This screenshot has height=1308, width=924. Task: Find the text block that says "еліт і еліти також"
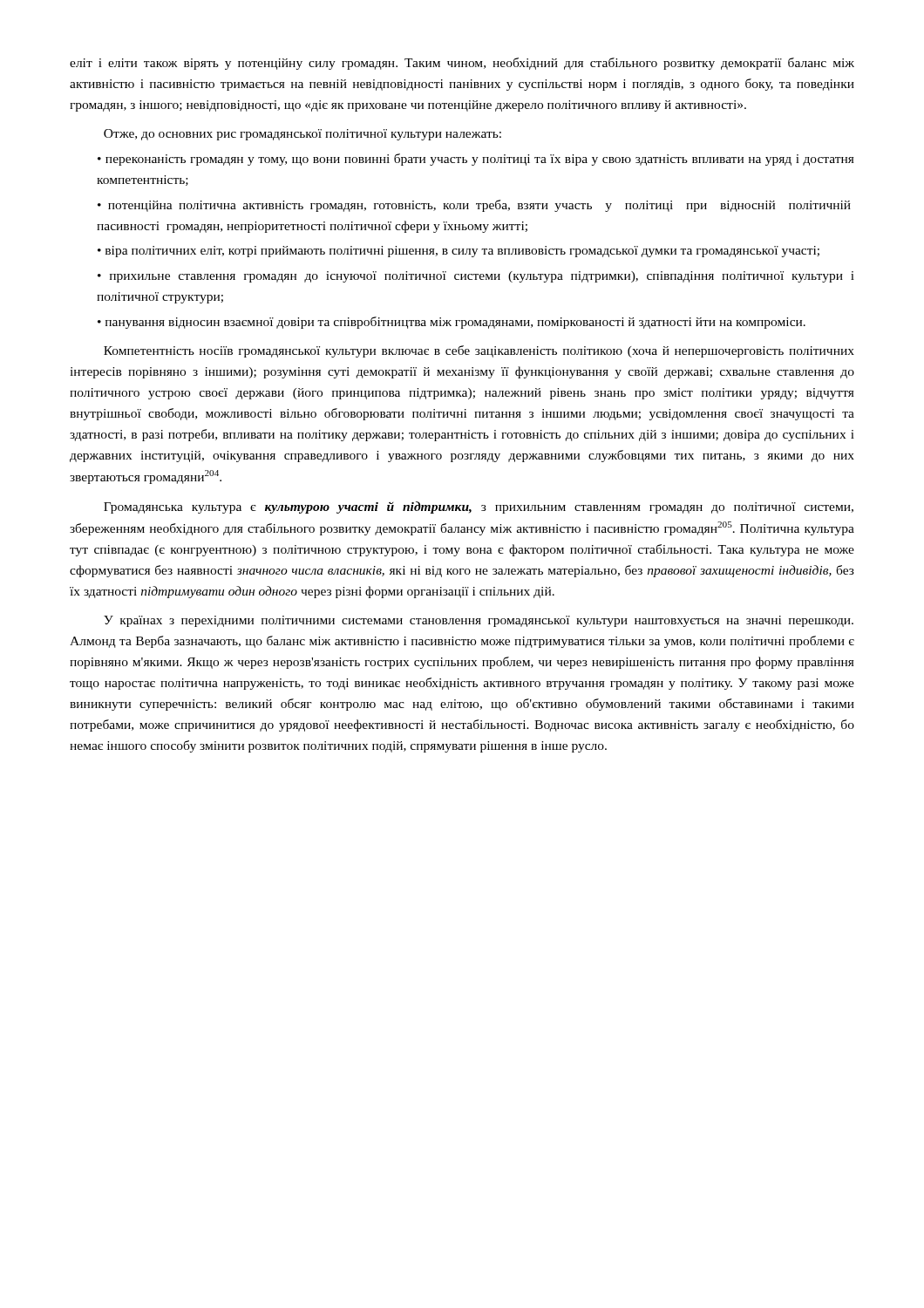pyautogui.click(x=462, y=83)
